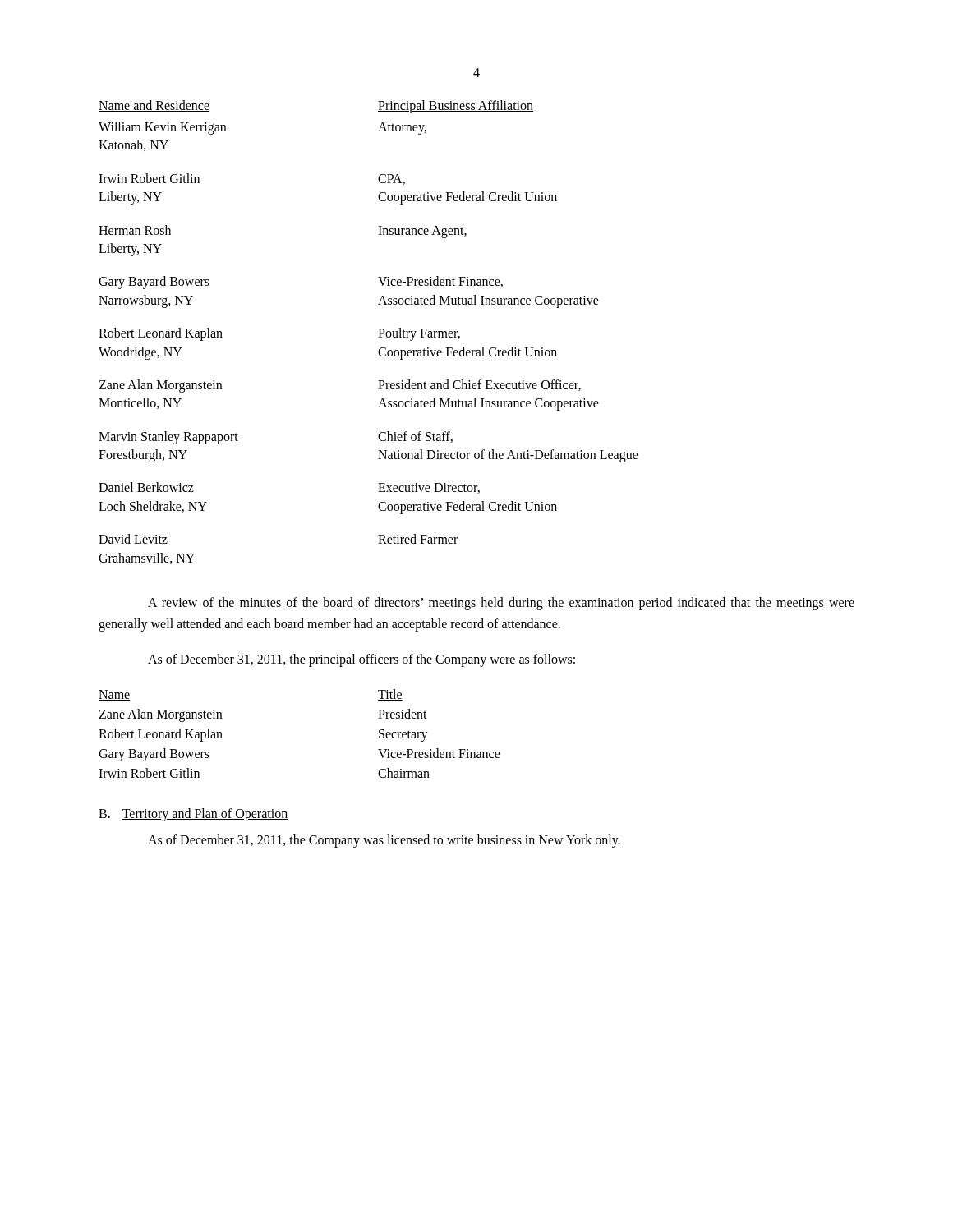Find the block on this page that starts "As of December 31, 2011, the principal"
Image resolution: width=953 pixels, height=1232 pixels.
tap(362, 659)
